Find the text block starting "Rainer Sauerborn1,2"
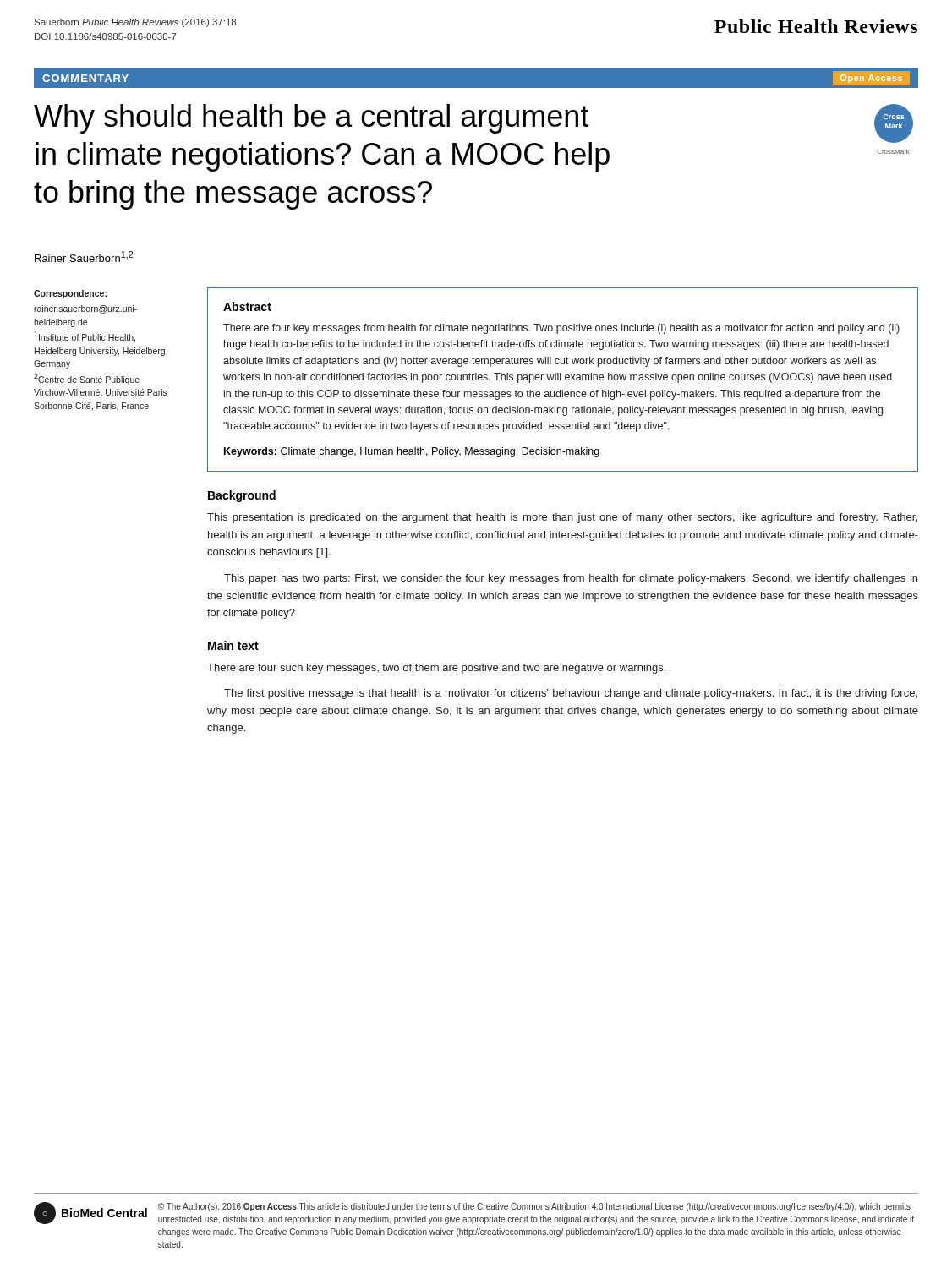The image size is (952, 1268). tap(84, 257)
